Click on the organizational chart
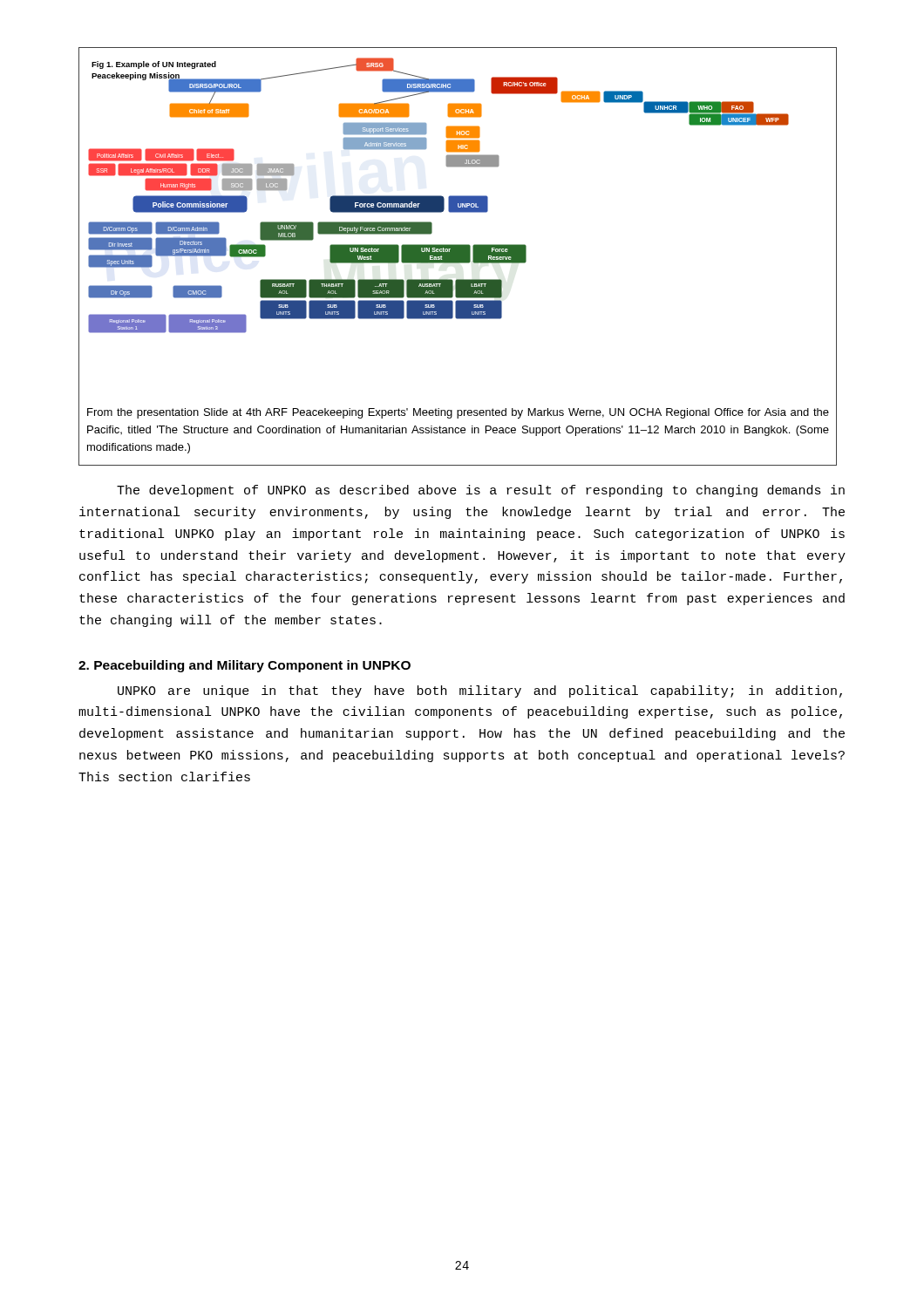This screenshot has height=1308, width=924. 458,257
